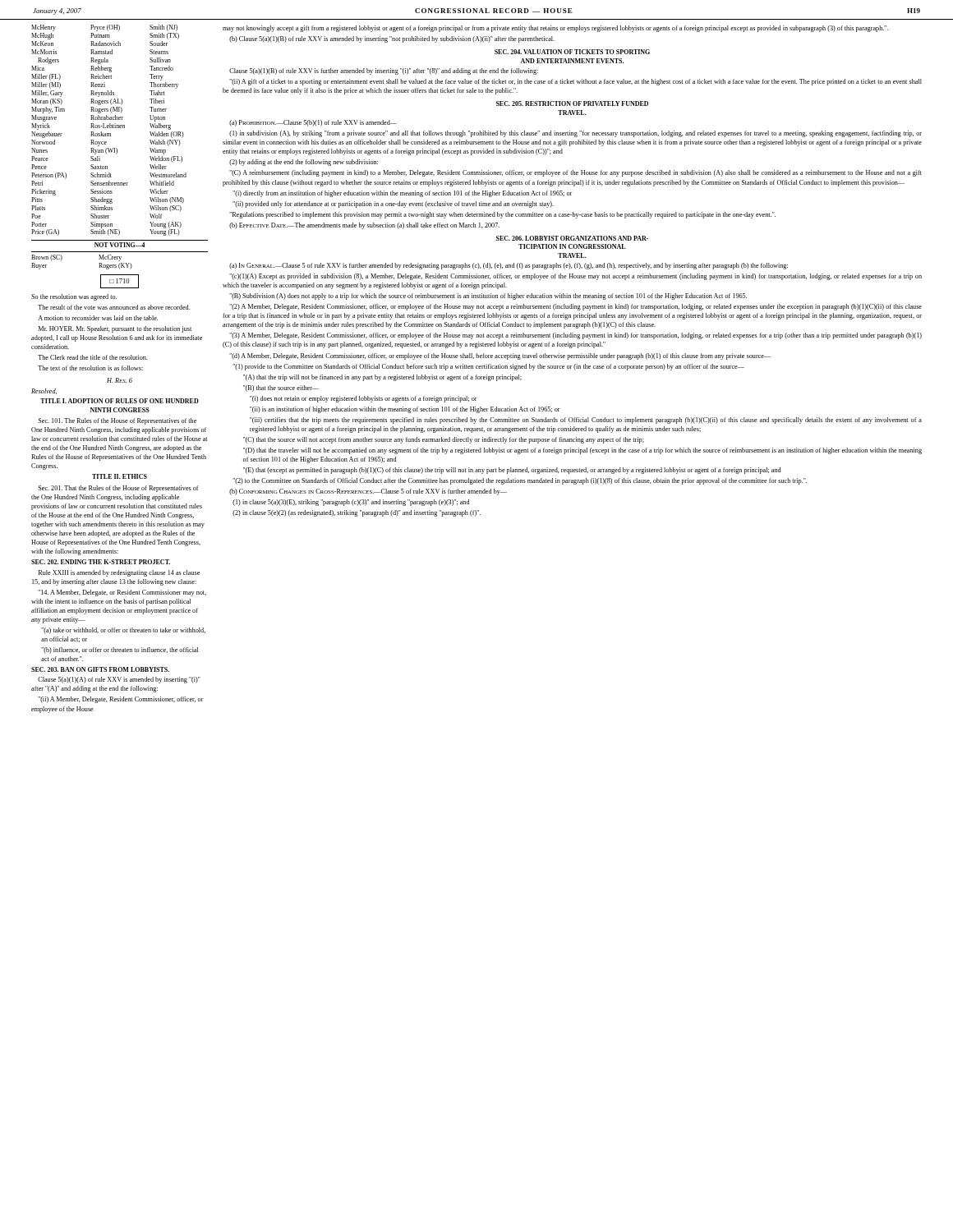
Task: Click on the region starting "SEC. 205. RESTRICTION OF PRIVATELY FUNDEDTRAVEL."
Action: pyautogui.click(x=572, y=108)
